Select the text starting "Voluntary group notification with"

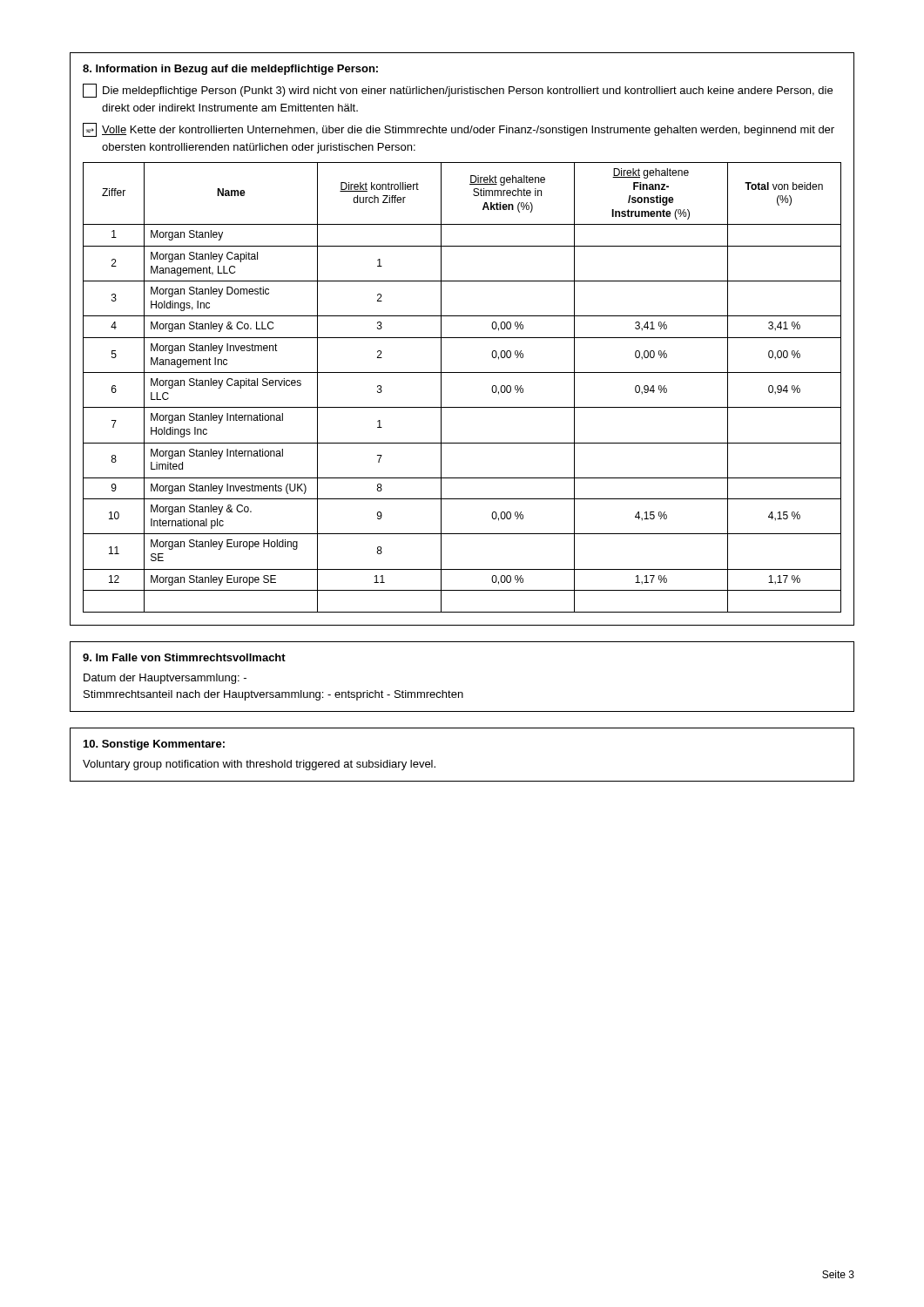[260, 764]
